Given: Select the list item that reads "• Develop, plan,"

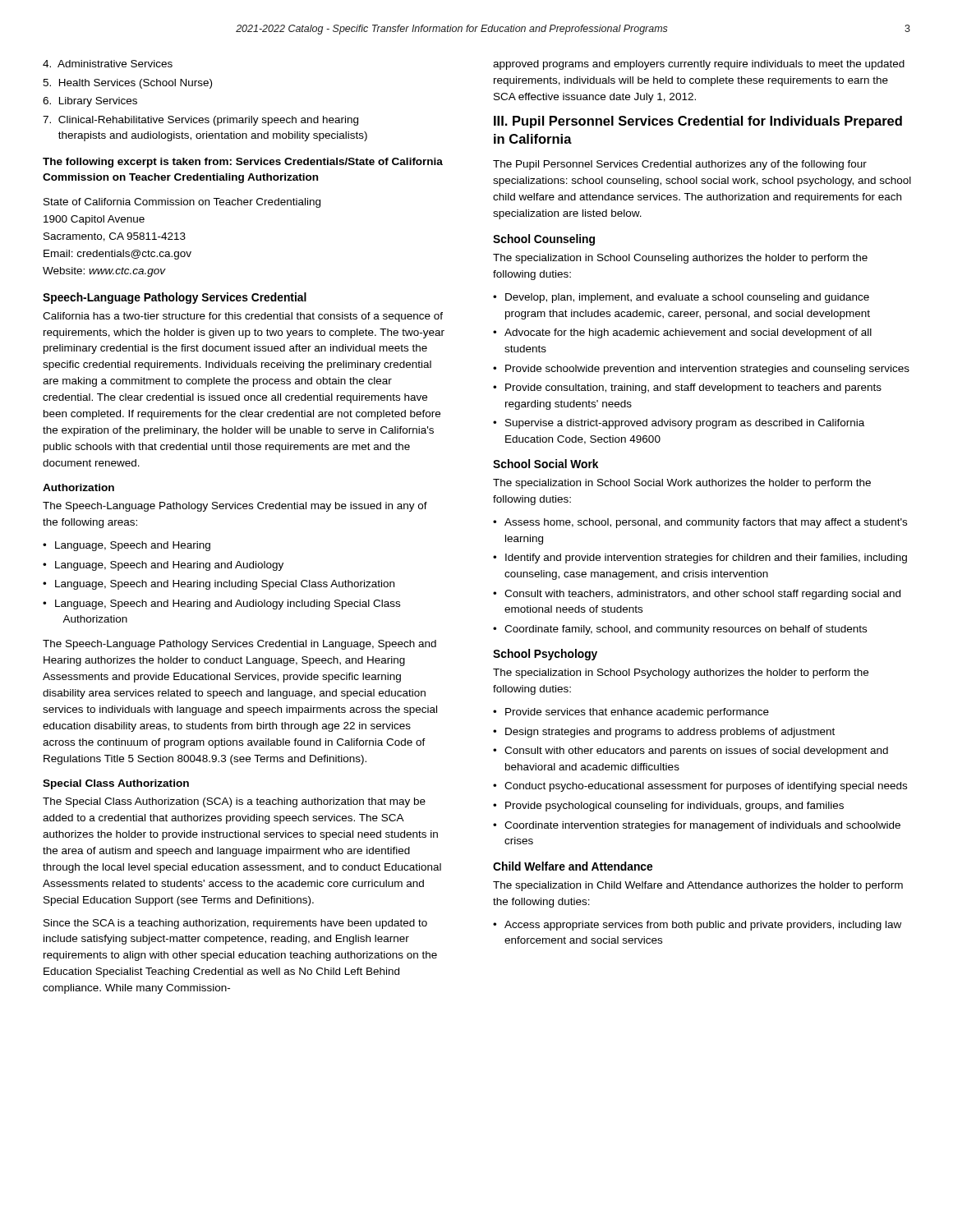Looking at the screenshot, I should 681,304.
